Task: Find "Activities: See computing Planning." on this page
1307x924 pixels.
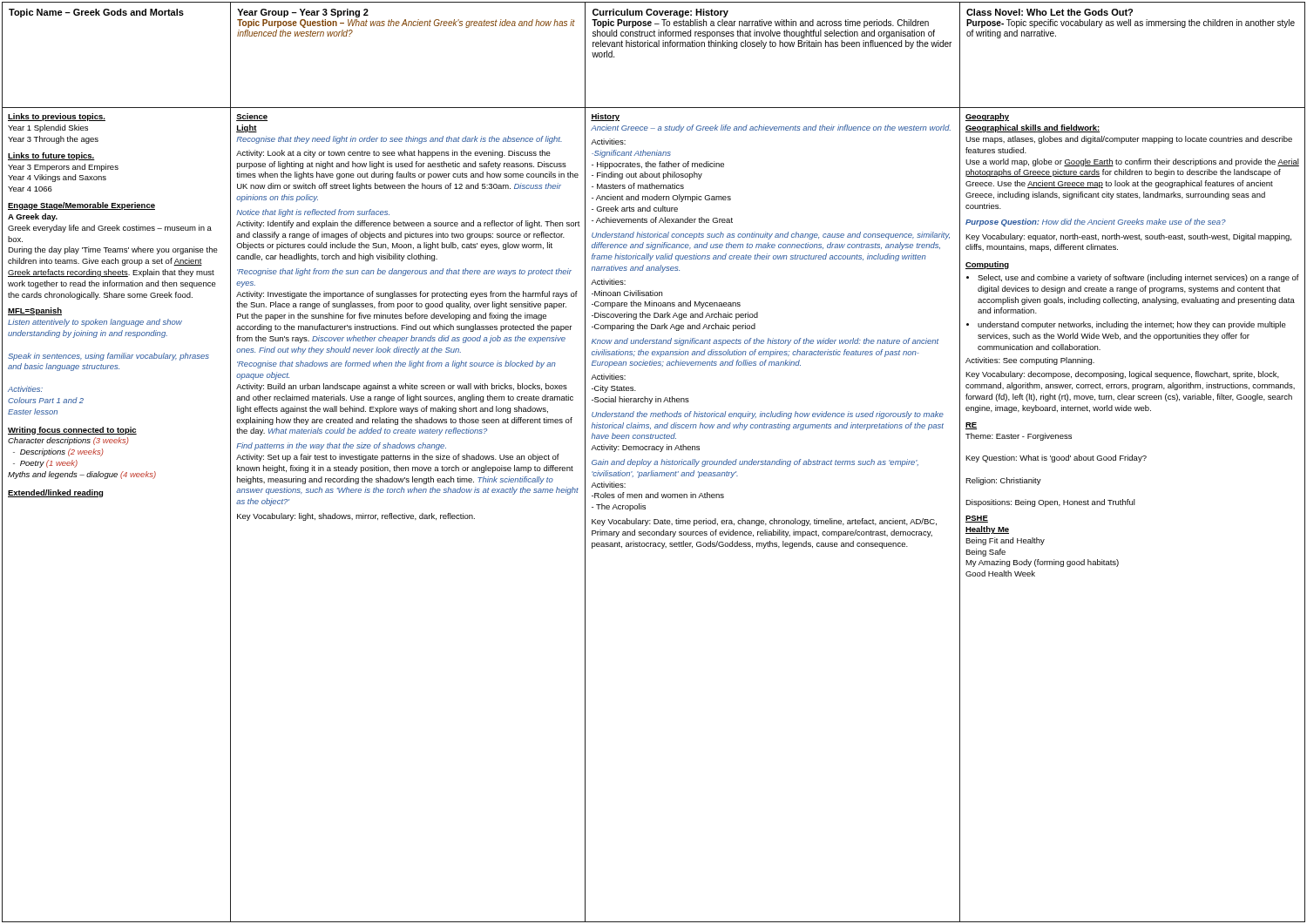Action: pos(1030,360)
